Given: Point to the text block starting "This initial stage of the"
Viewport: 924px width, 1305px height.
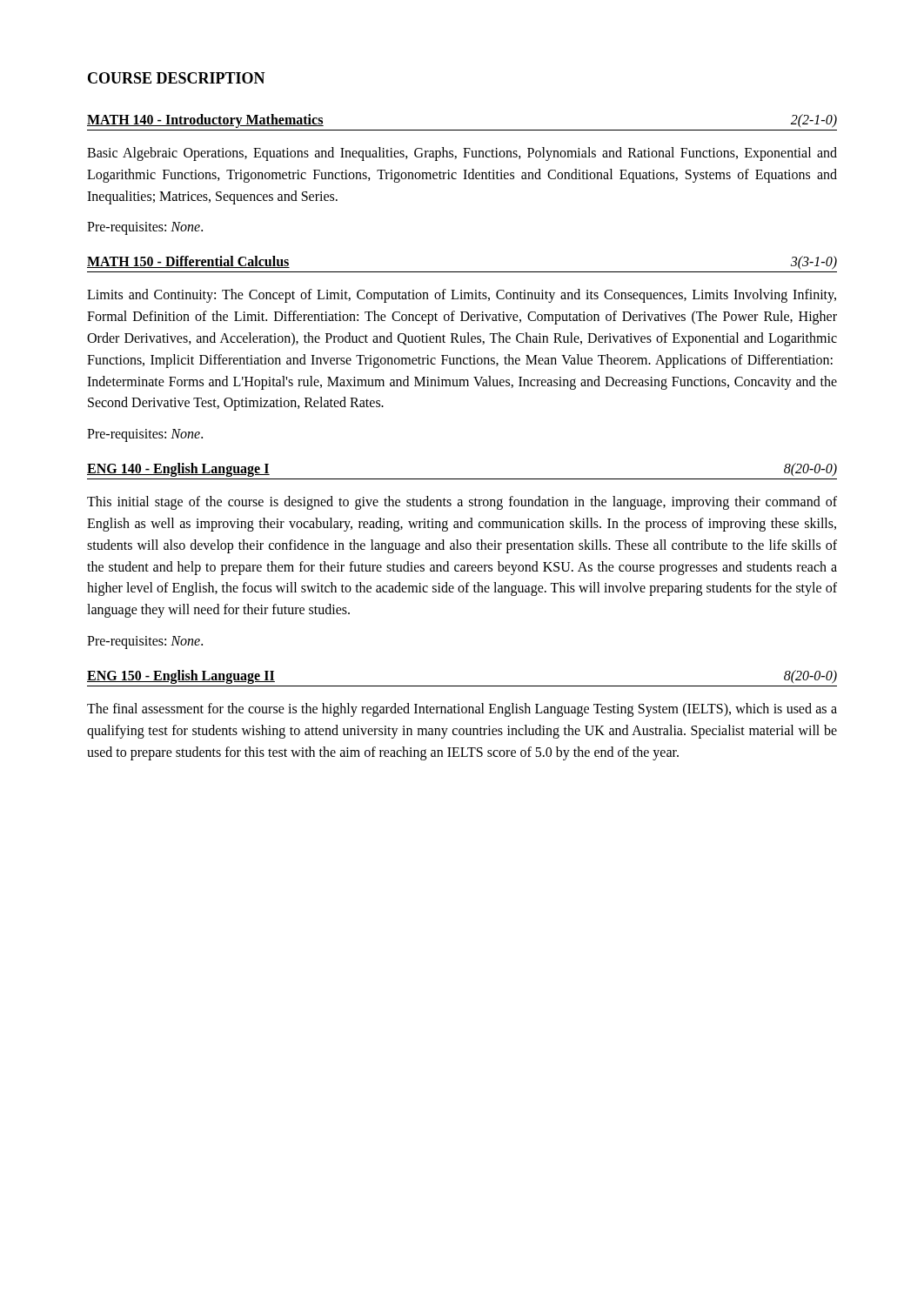Looking at the screenshot, I should (x=462, y=556).
